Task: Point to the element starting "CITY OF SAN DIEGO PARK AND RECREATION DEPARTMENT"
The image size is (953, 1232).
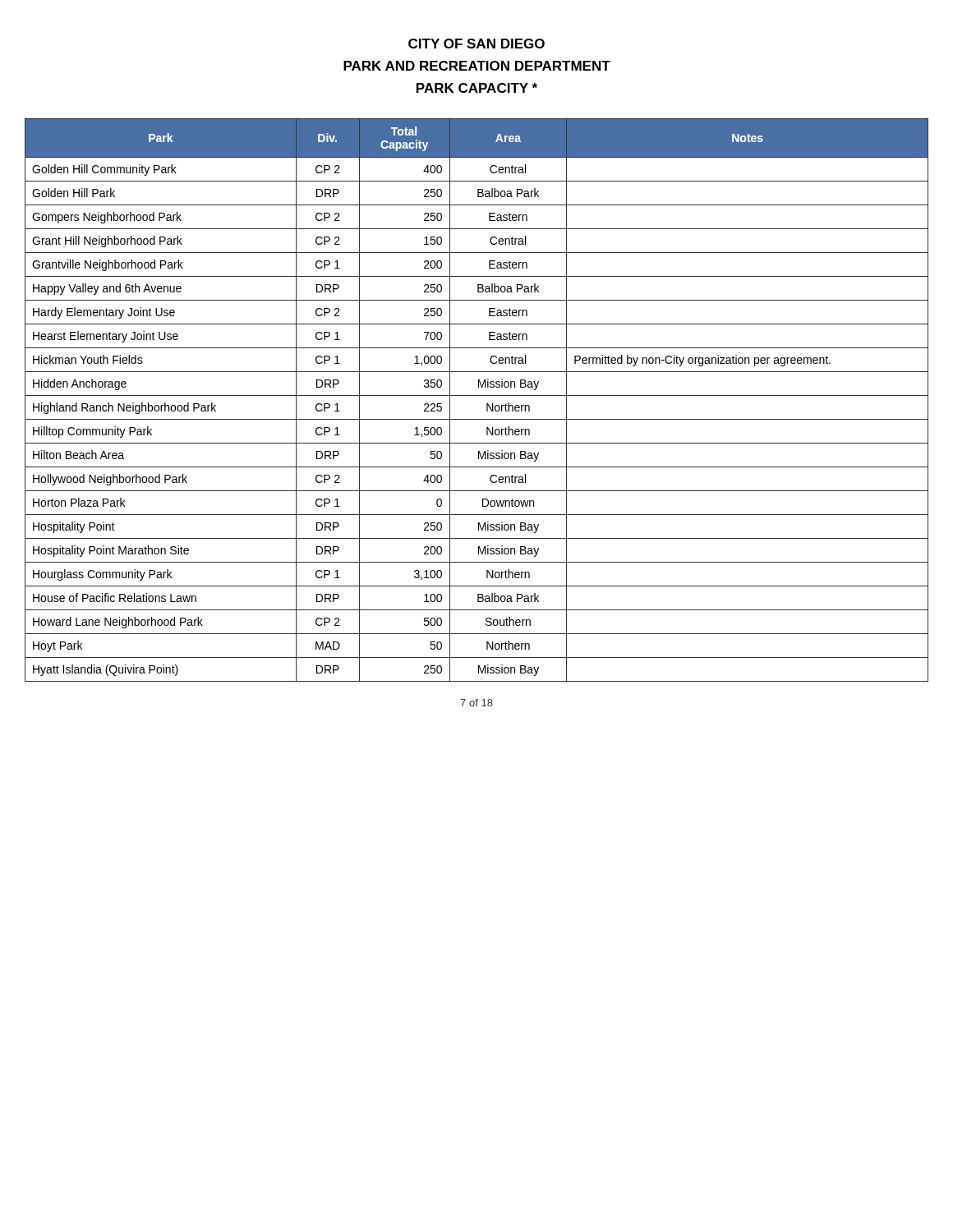Action: (476, 66)
